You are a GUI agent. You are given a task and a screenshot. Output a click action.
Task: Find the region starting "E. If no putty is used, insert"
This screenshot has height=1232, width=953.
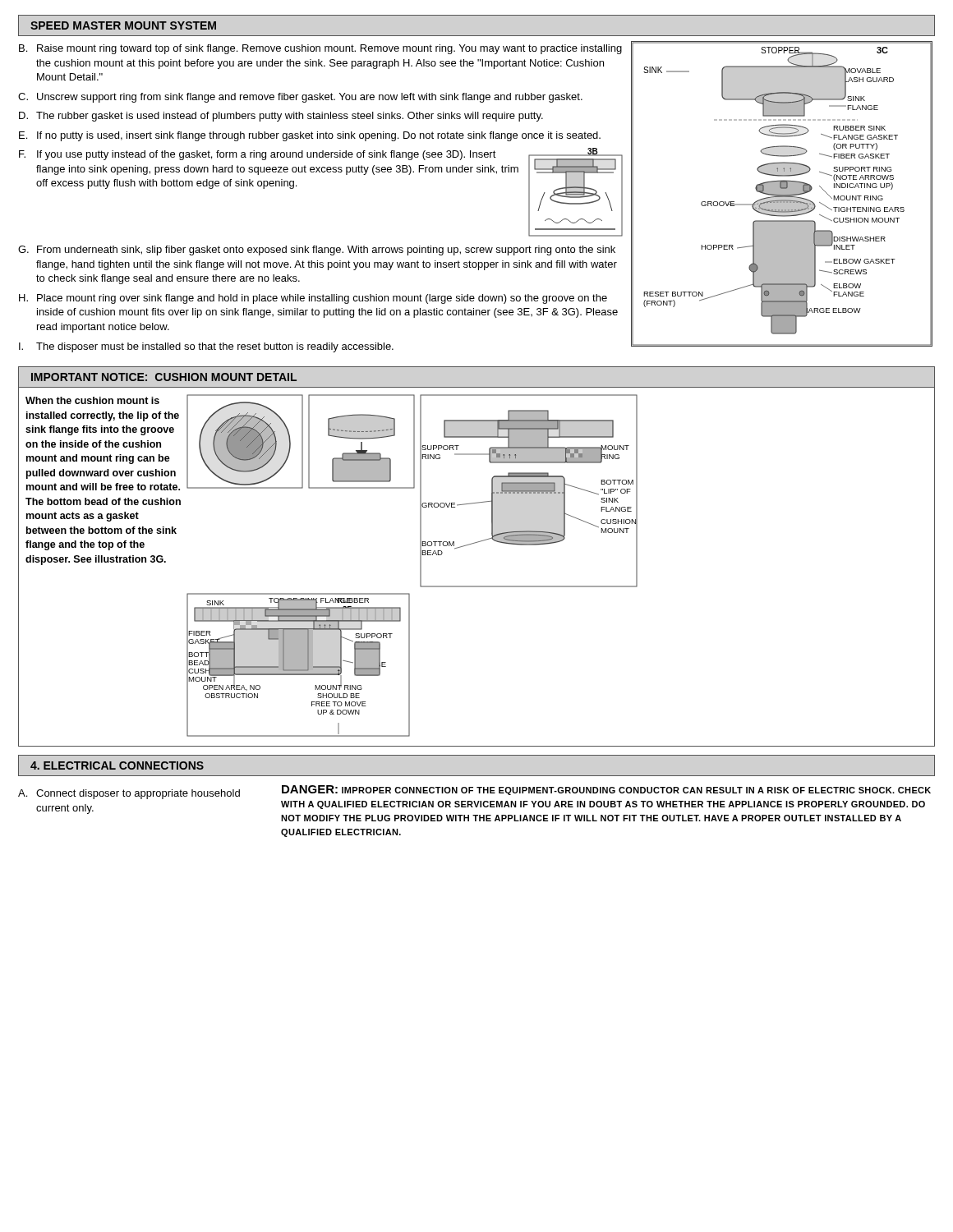coord(320,135)
